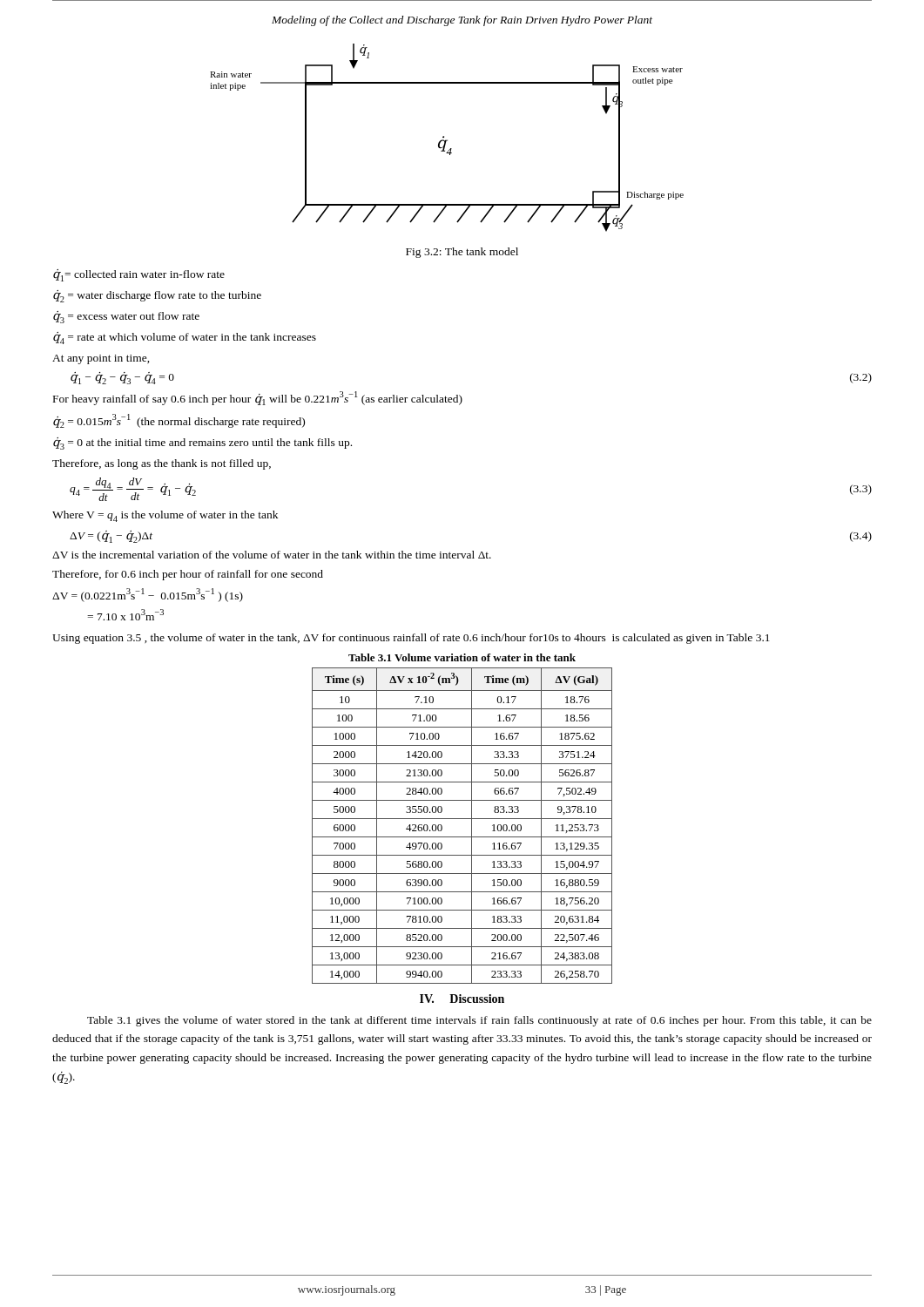Locate the region starting "q̇2 = water"
This screenshot has height=1307, width=924.
pos(157,296)
